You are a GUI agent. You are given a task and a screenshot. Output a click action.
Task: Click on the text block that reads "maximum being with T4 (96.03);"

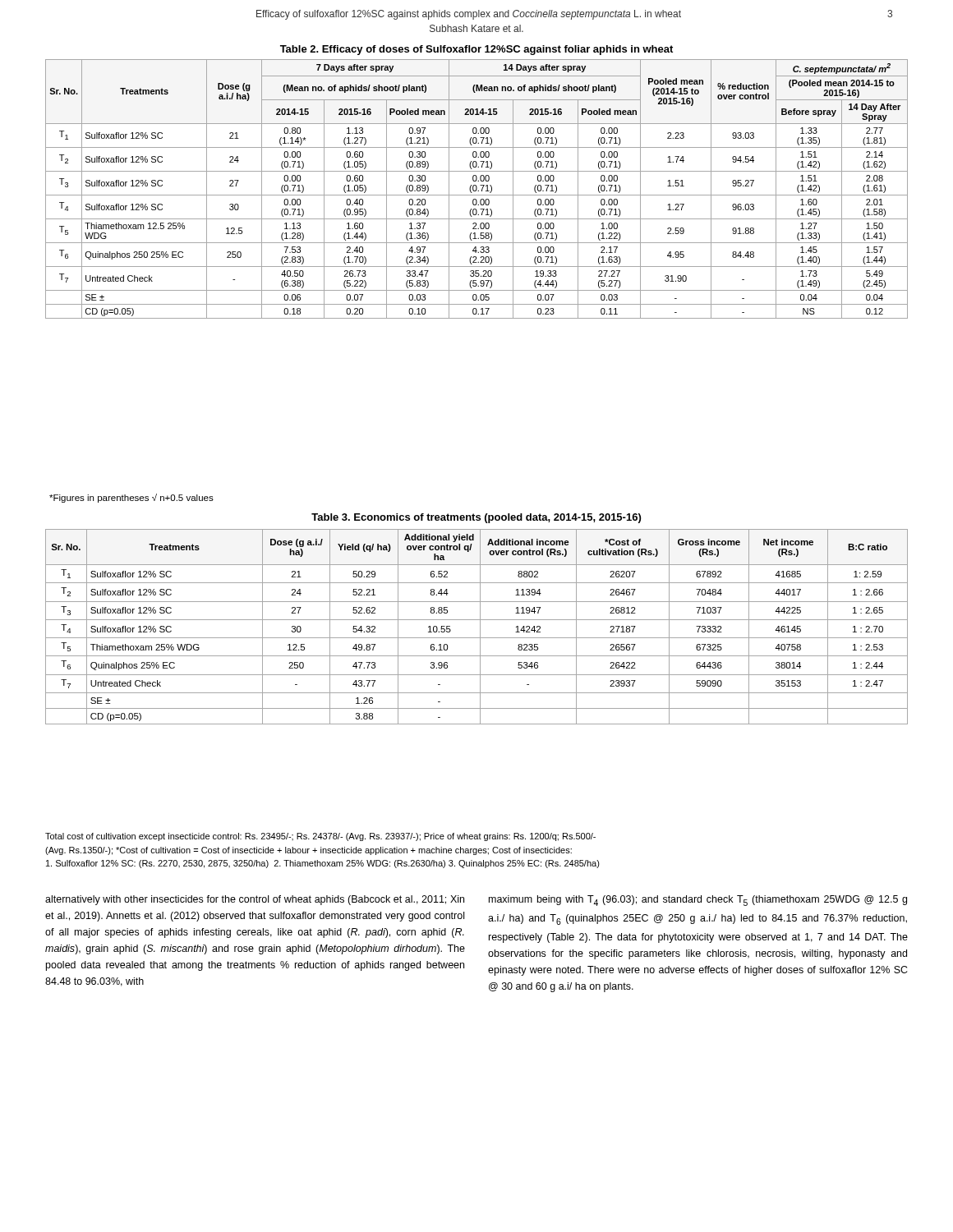click(698, 943)
